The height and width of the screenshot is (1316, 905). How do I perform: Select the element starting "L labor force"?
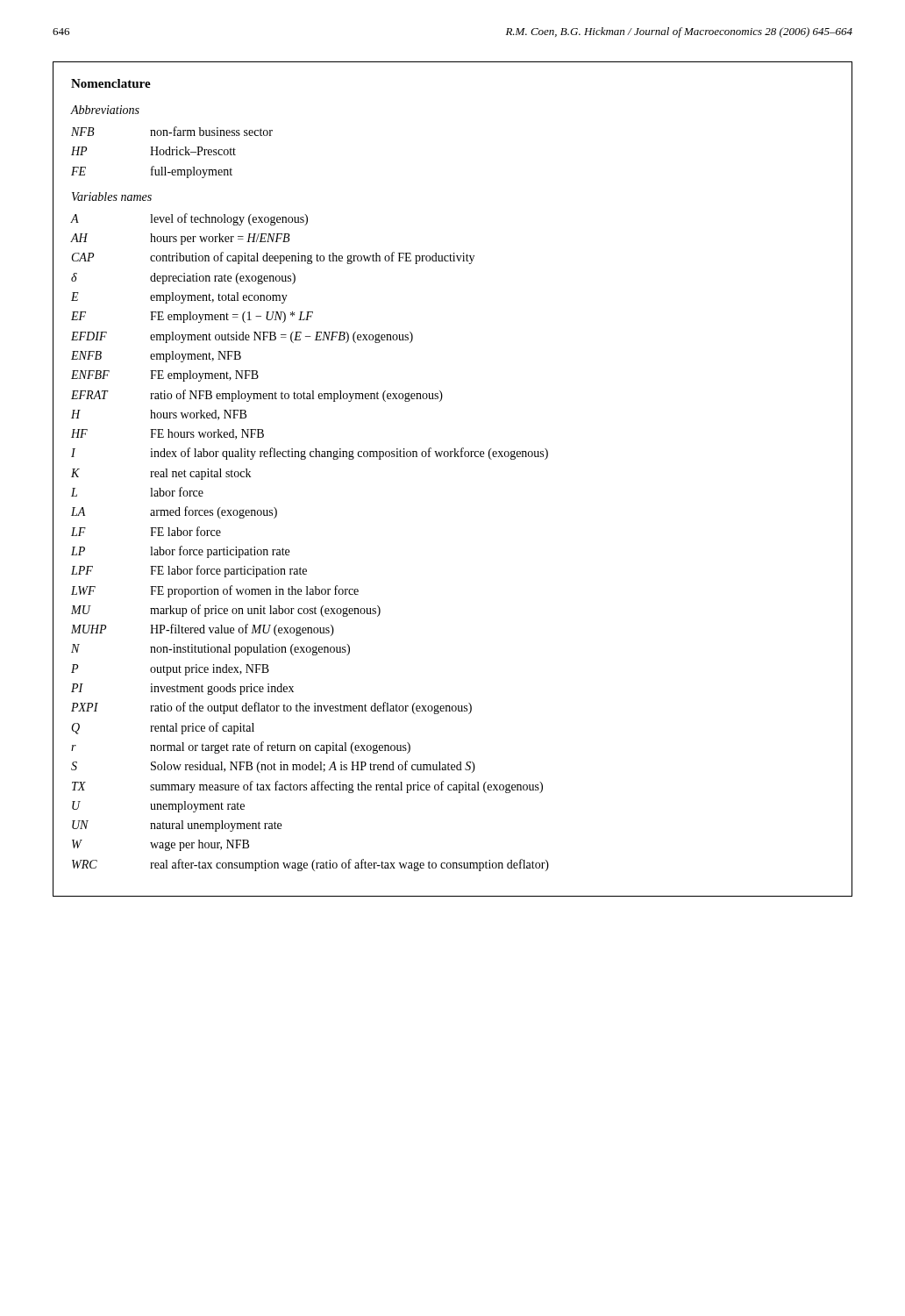tap(74, 492)
